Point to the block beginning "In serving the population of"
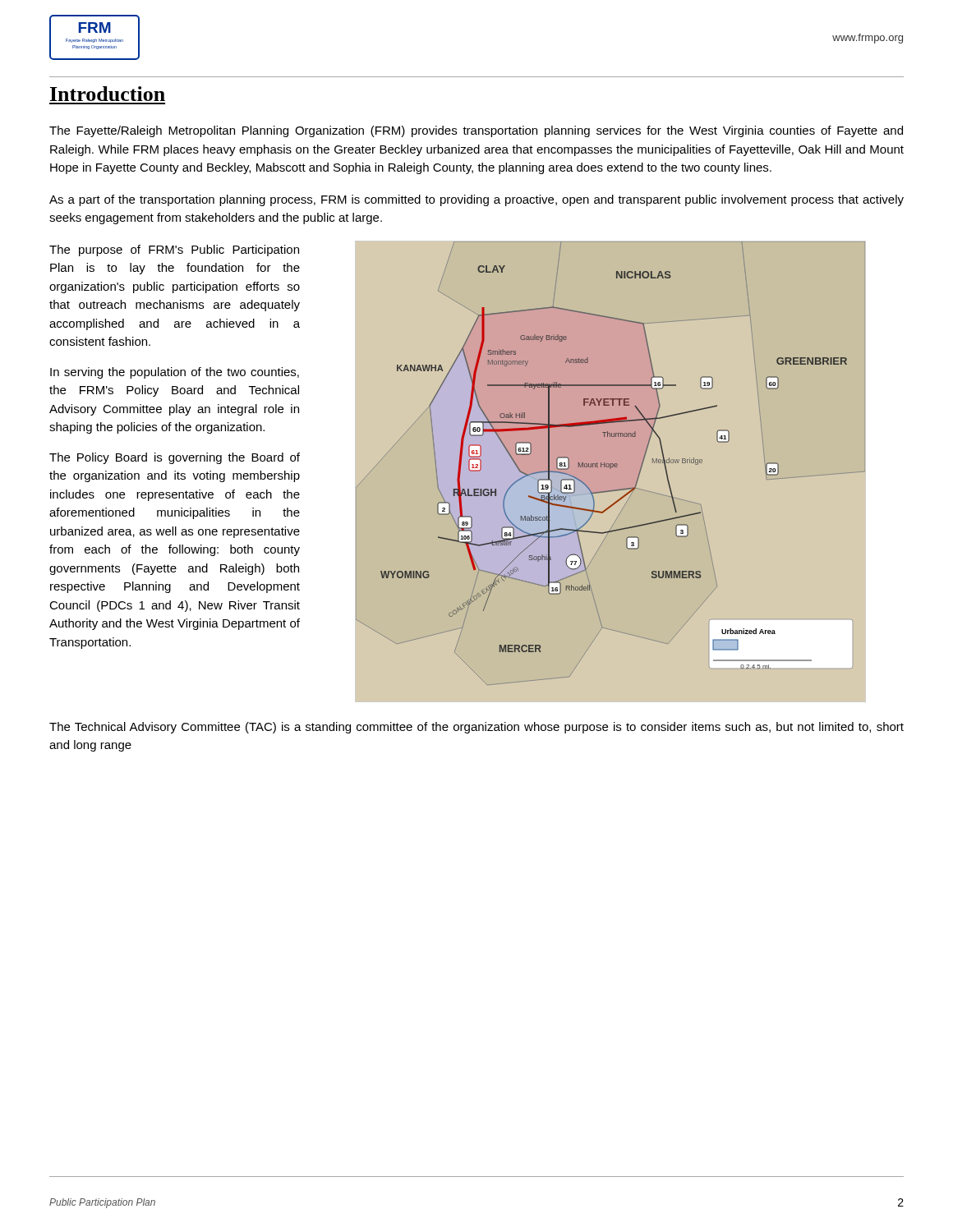This screenshot has height=1232, width=953. click(175, 400)
